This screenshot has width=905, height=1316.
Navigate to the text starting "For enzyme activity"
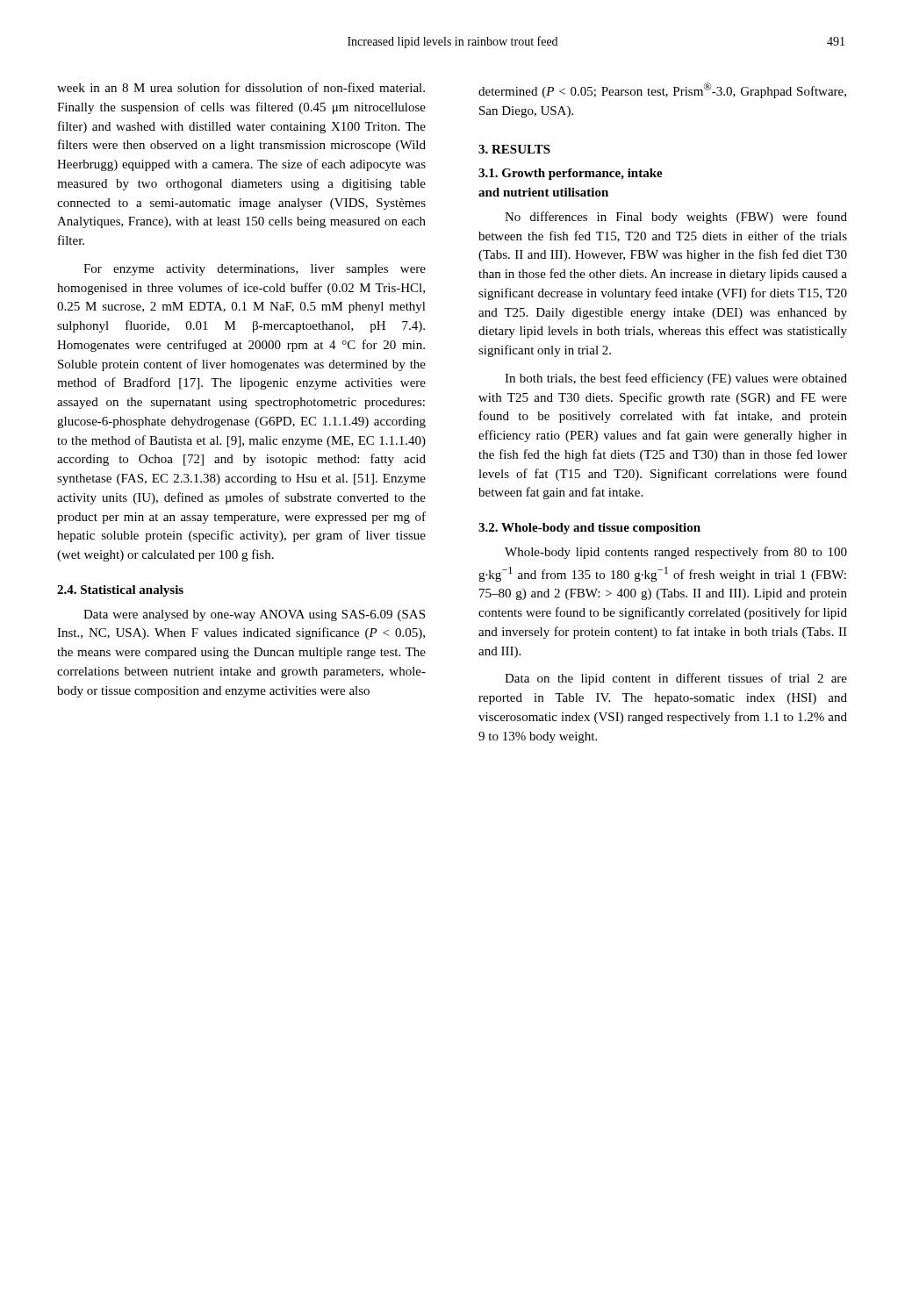point(241,412)
